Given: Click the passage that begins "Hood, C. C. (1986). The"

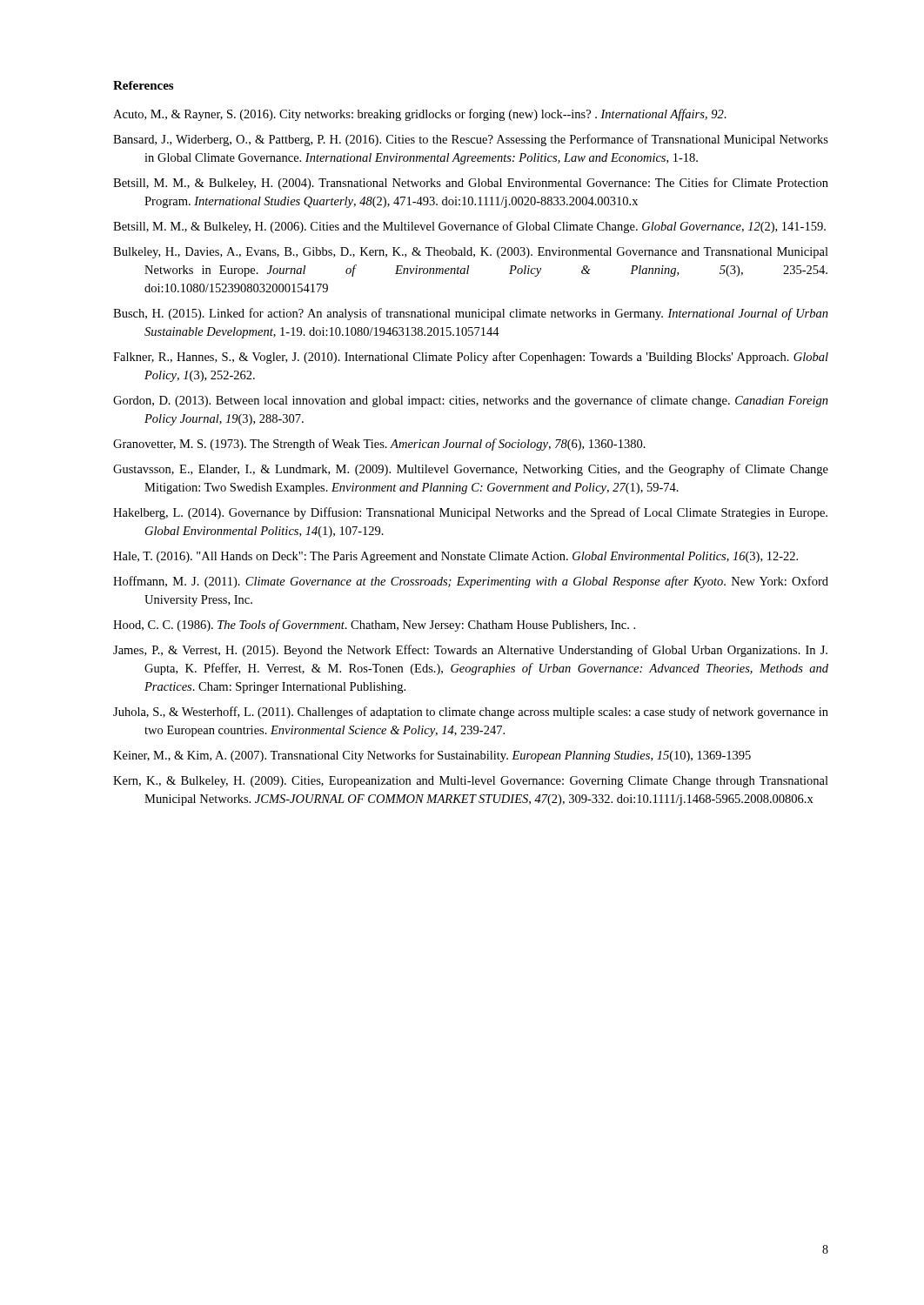Looking at the screenshot, I should tap(375, 625).
